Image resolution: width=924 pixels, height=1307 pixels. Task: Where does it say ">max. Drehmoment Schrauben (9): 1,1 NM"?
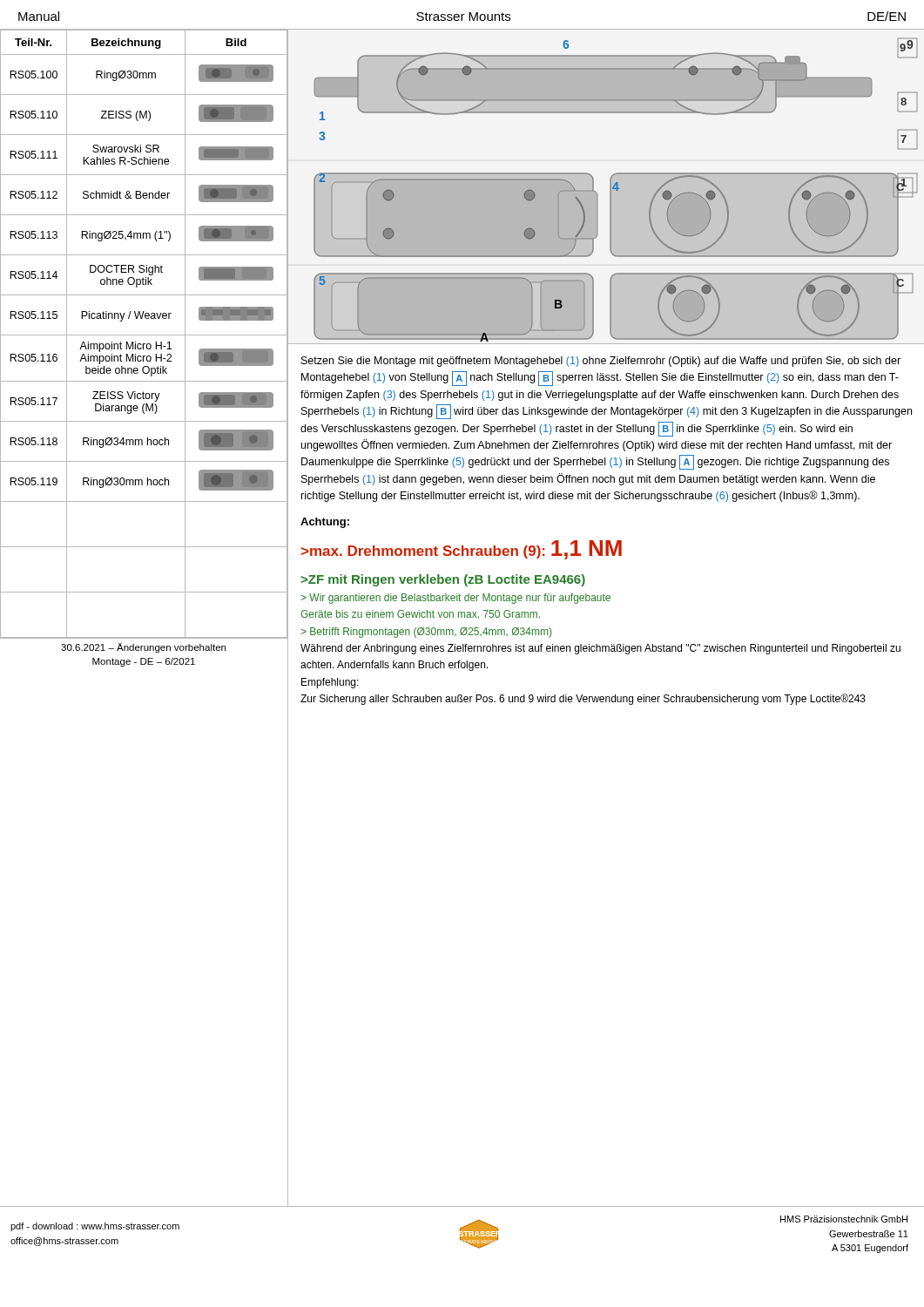pos(462,548)
